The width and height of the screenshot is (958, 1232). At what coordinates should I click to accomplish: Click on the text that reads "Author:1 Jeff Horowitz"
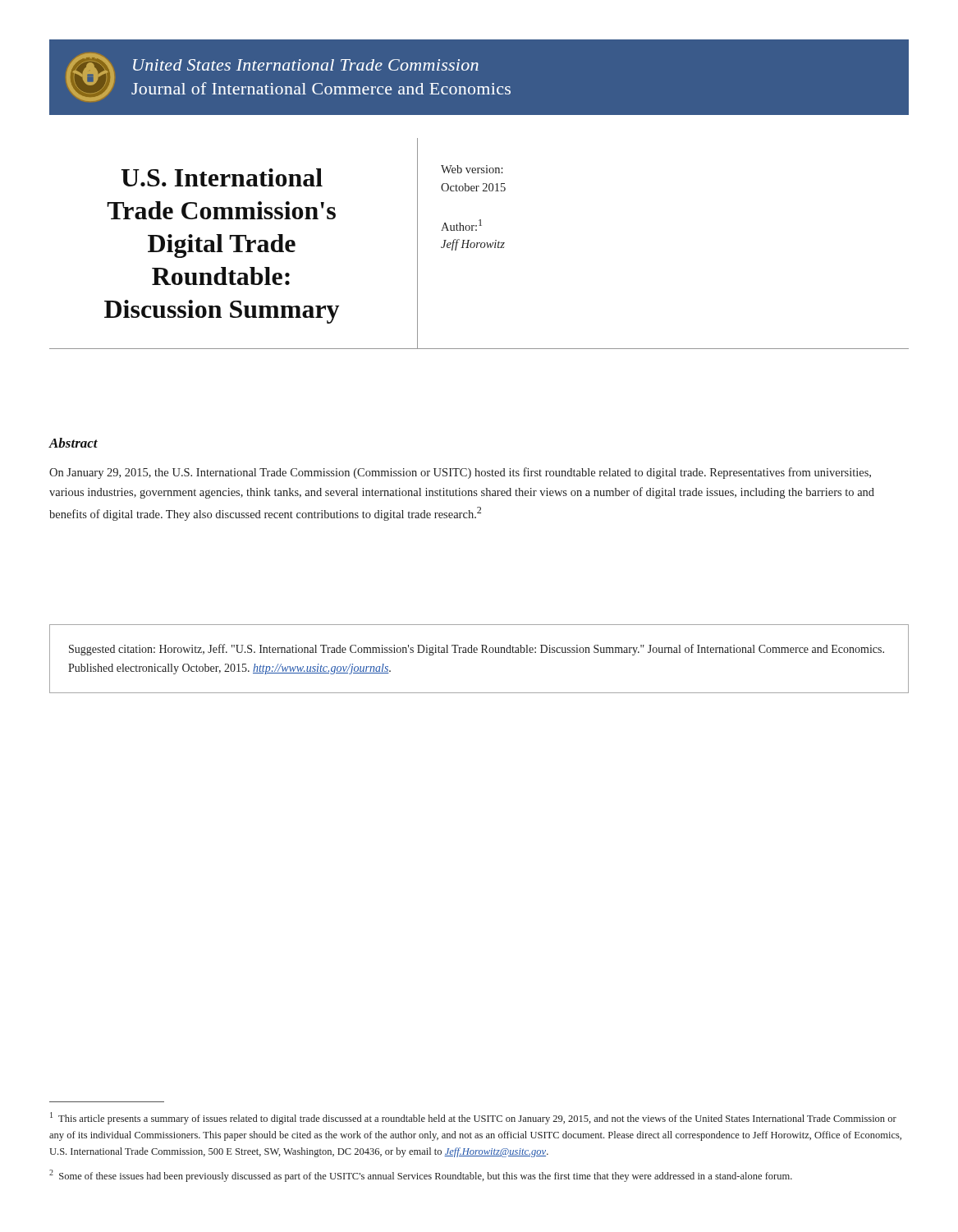click(x=473, y=234)
